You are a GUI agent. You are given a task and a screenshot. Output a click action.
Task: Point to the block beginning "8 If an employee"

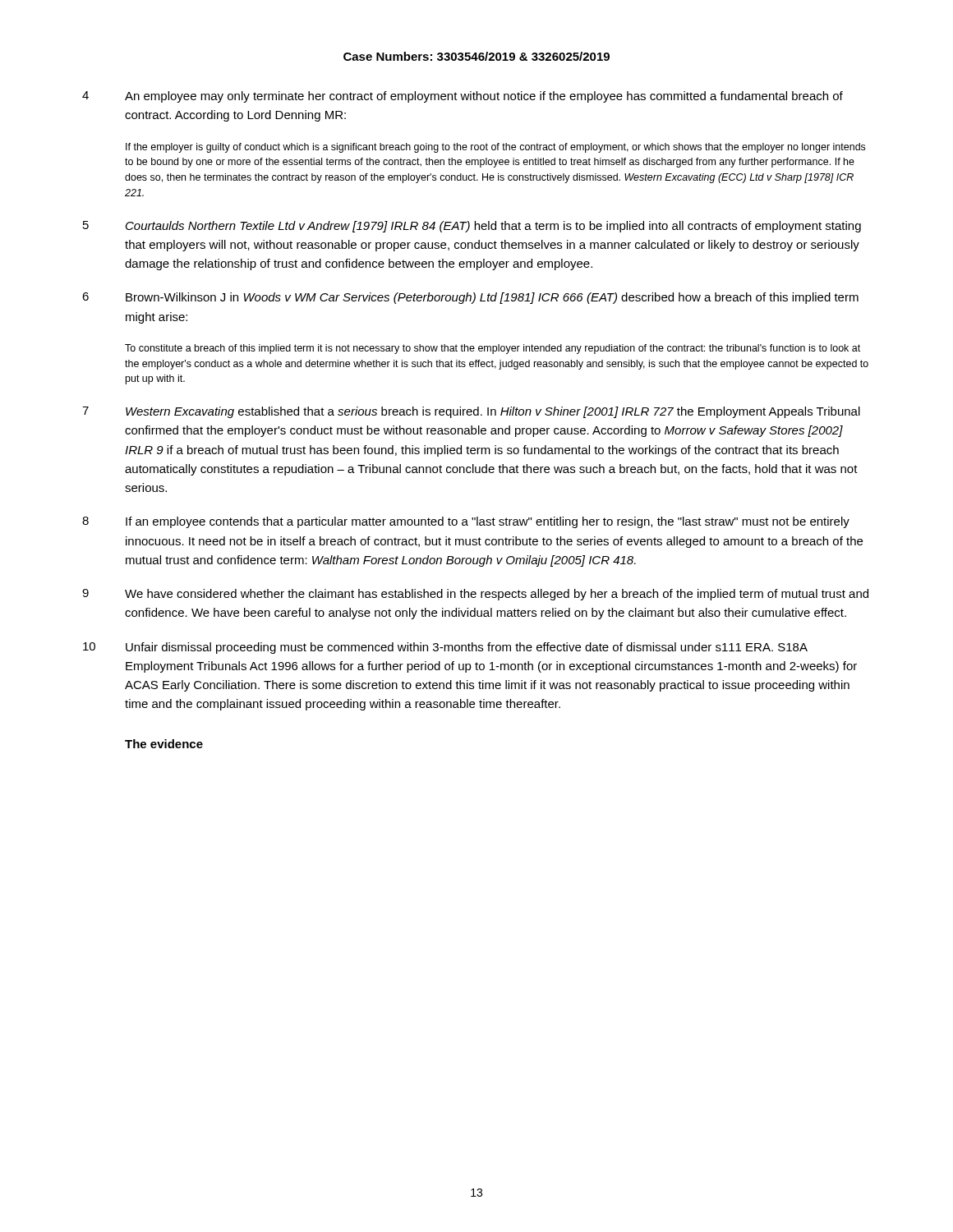(x=476, y=541)
